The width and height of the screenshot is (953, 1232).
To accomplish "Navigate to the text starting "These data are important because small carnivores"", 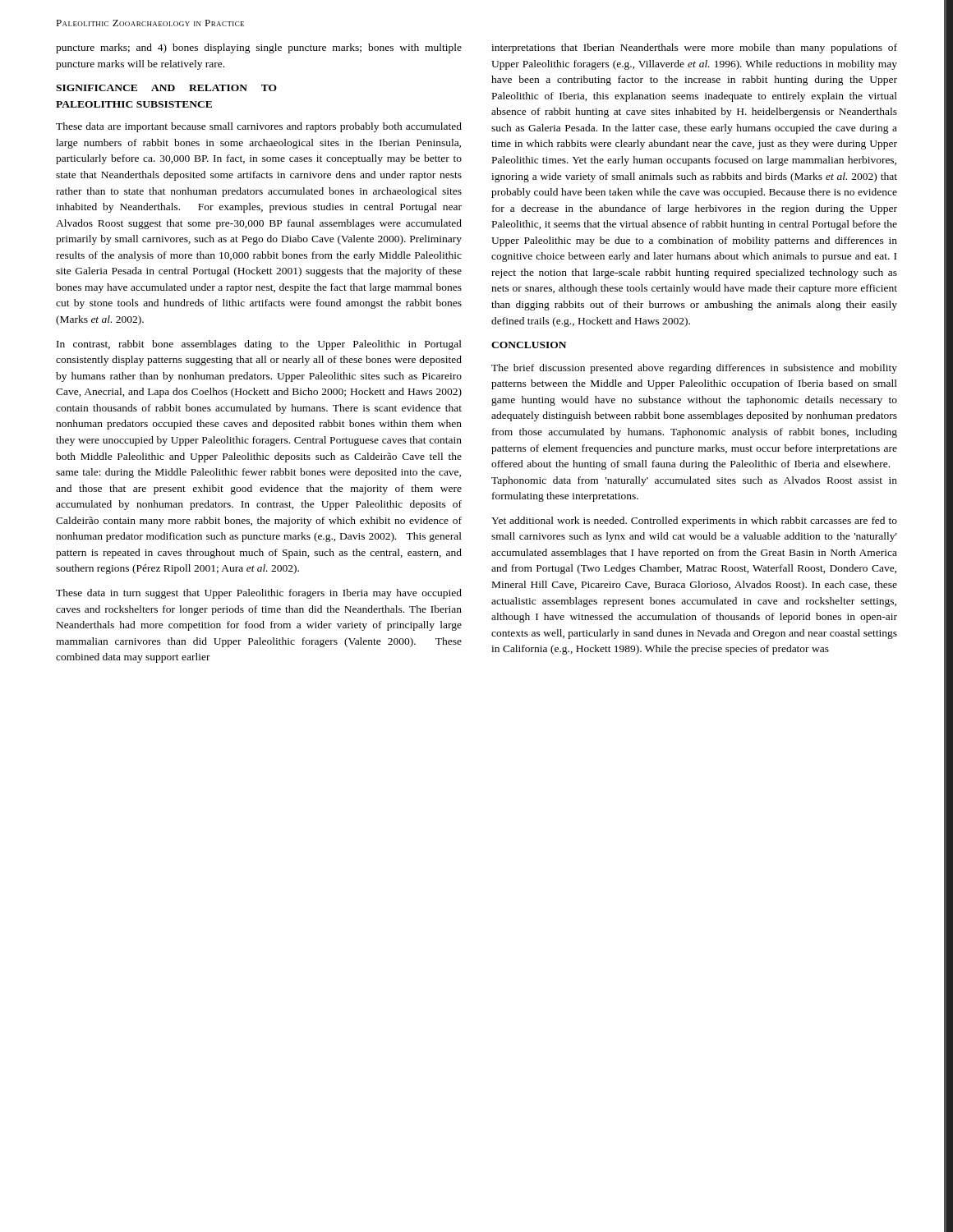I will (x=259, y=223).
